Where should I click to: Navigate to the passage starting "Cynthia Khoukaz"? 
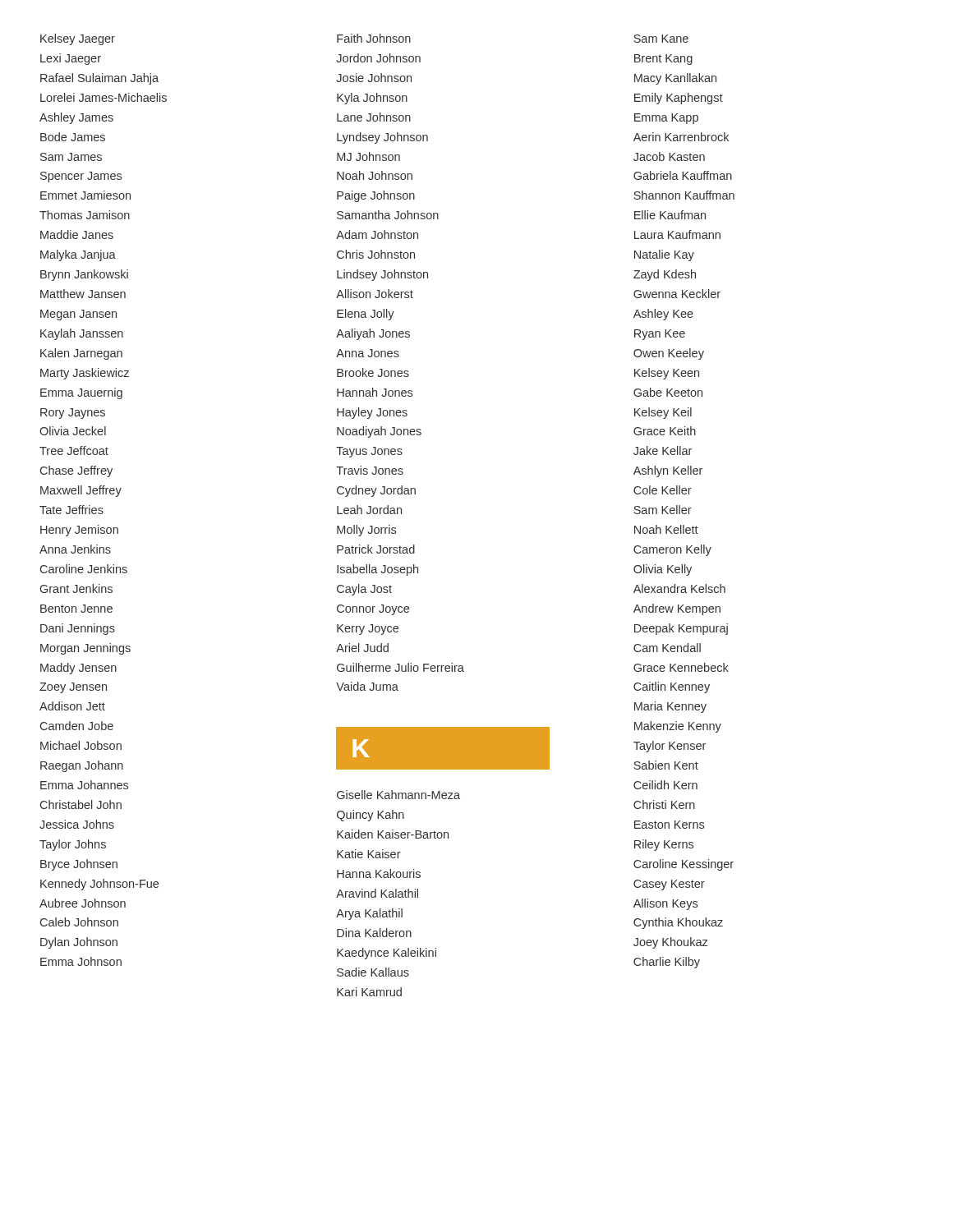[678, 923]
